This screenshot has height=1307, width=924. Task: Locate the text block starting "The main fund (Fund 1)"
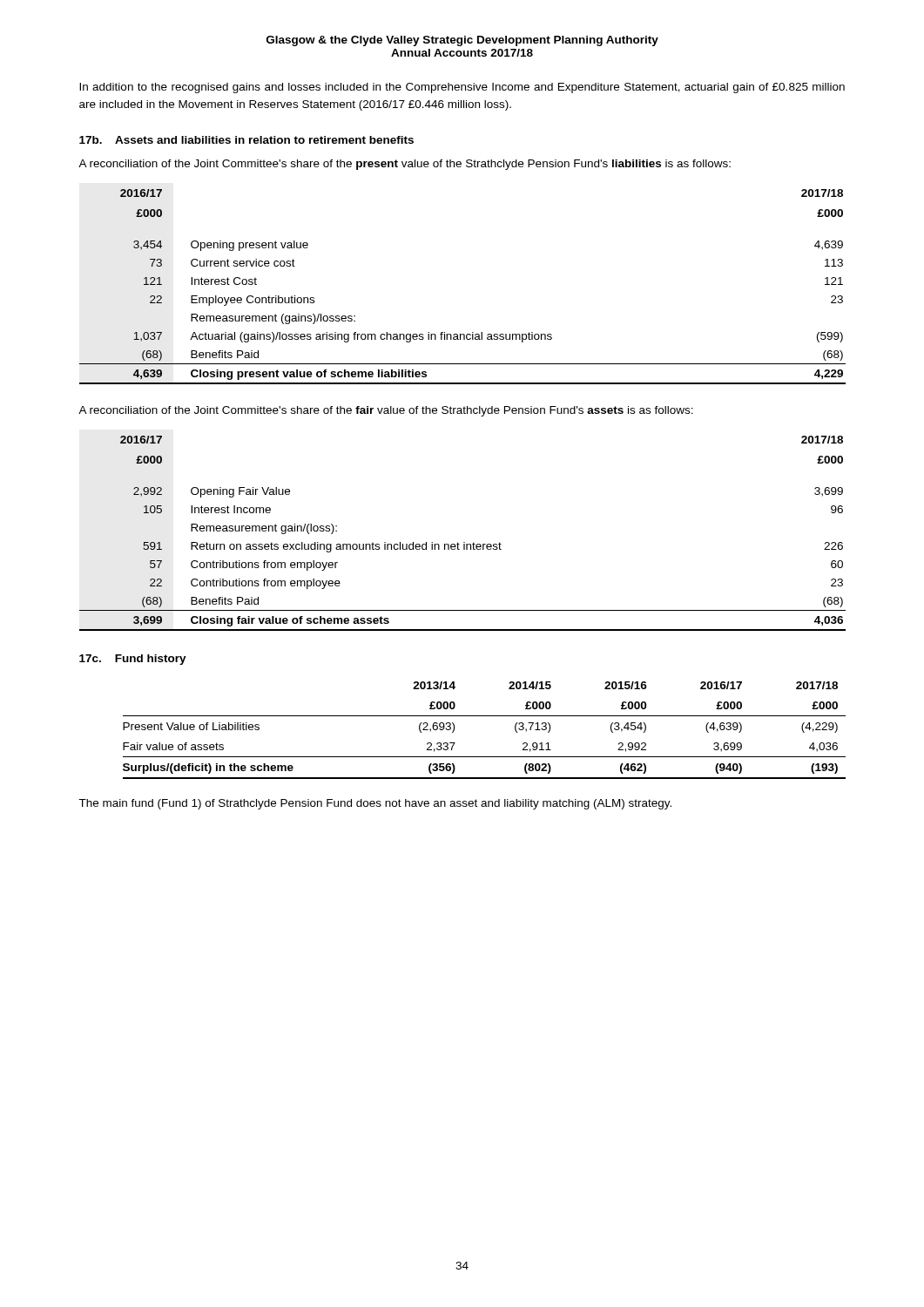pos(376,803)
